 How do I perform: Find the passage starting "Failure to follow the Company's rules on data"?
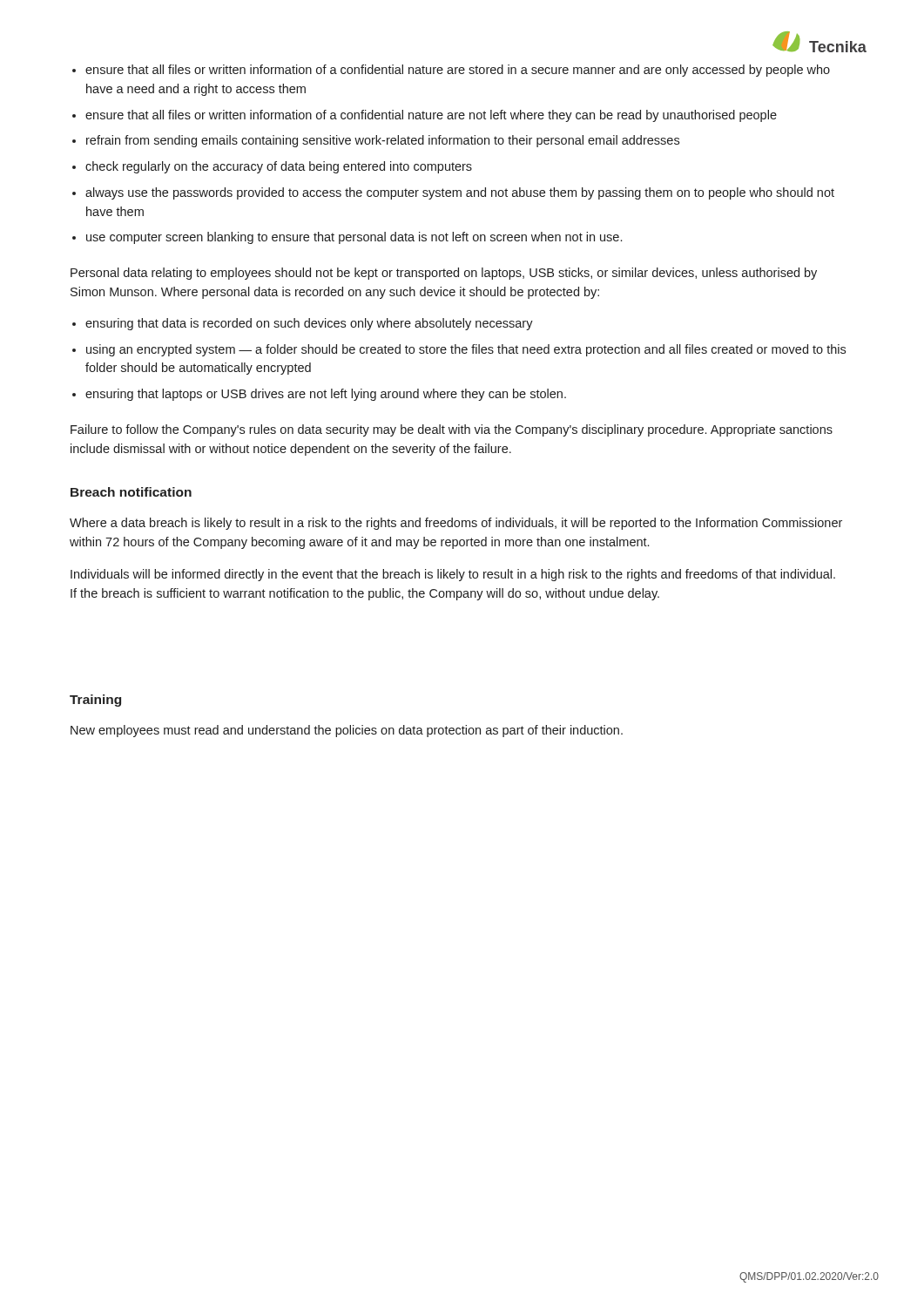451,439
